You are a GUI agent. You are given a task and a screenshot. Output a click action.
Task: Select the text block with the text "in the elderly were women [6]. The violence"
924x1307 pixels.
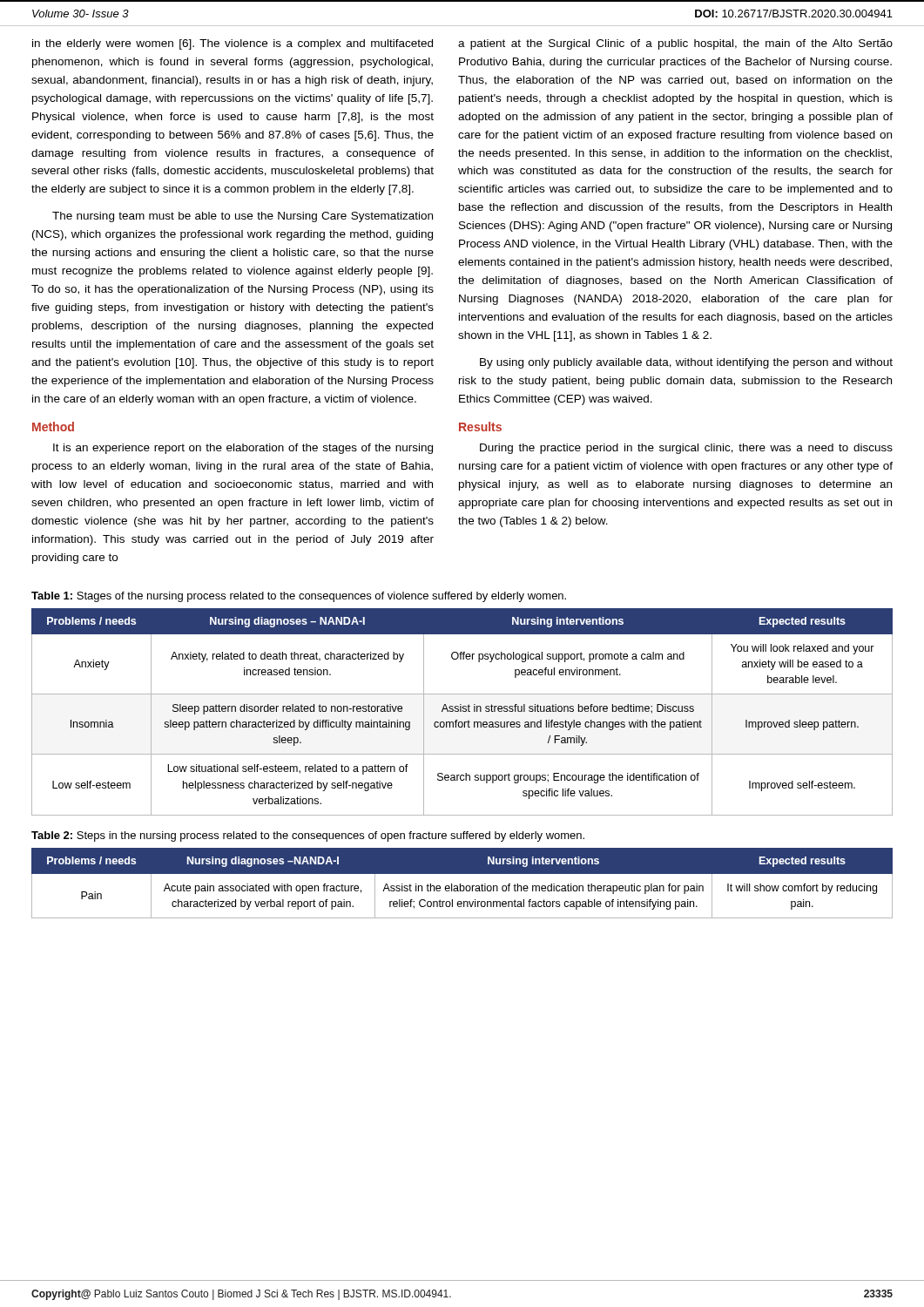coord(233,117)
